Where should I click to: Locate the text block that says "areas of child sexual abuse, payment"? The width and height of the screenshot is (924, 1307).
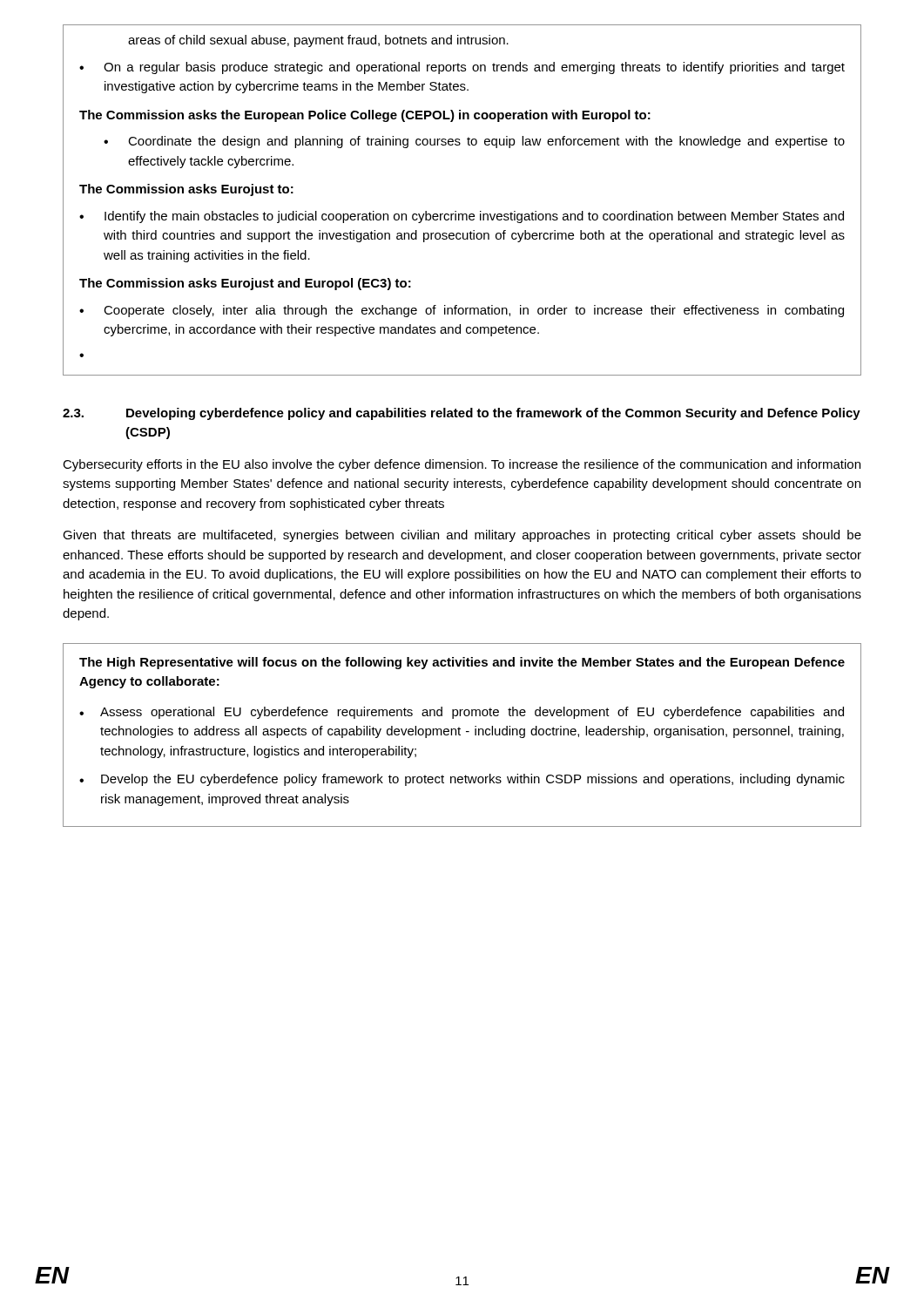(319, 40)
